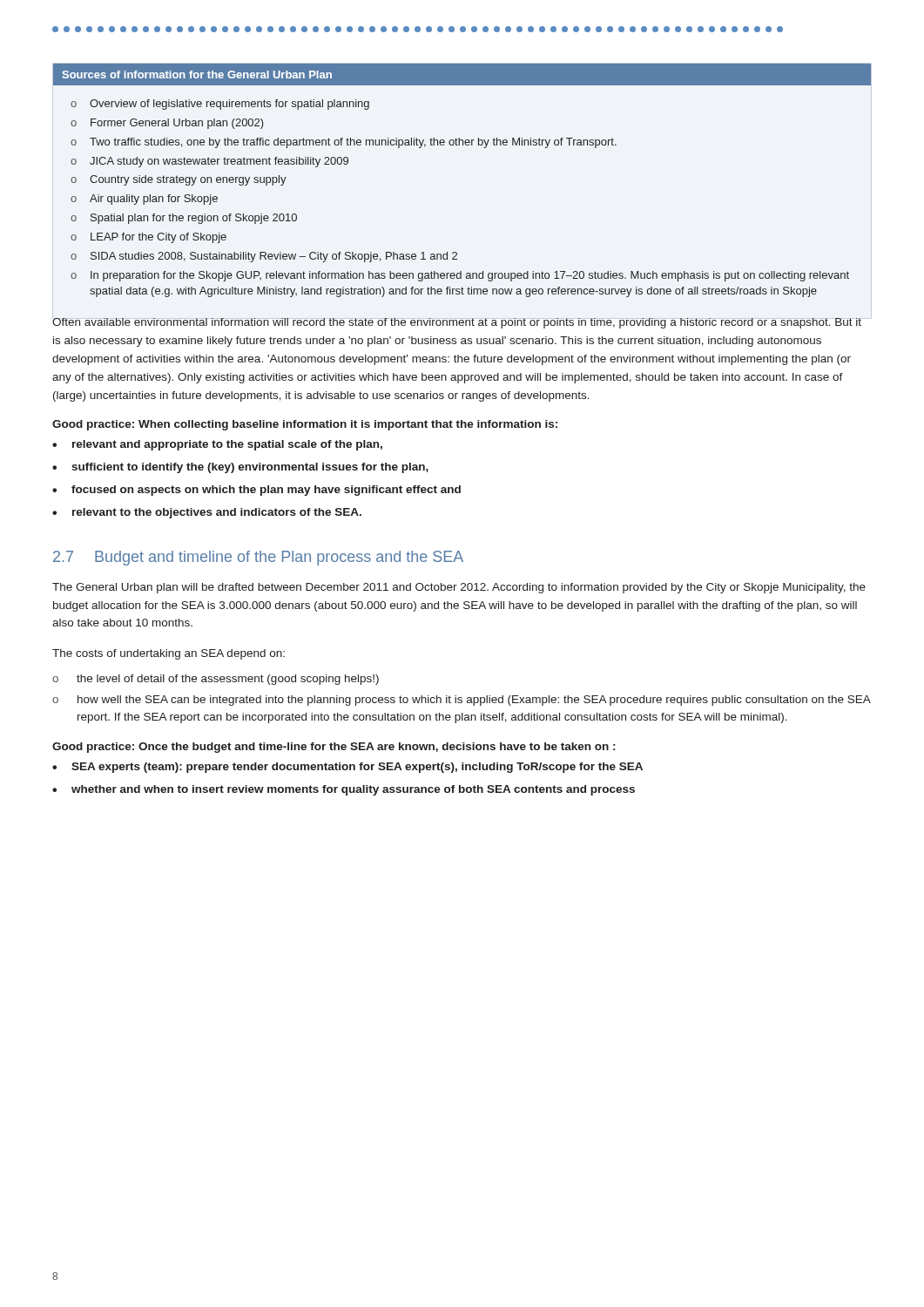Point to "oOverview of legislative requirements for spatial planning"
924x1307 pixels.
tap(220, 105)
